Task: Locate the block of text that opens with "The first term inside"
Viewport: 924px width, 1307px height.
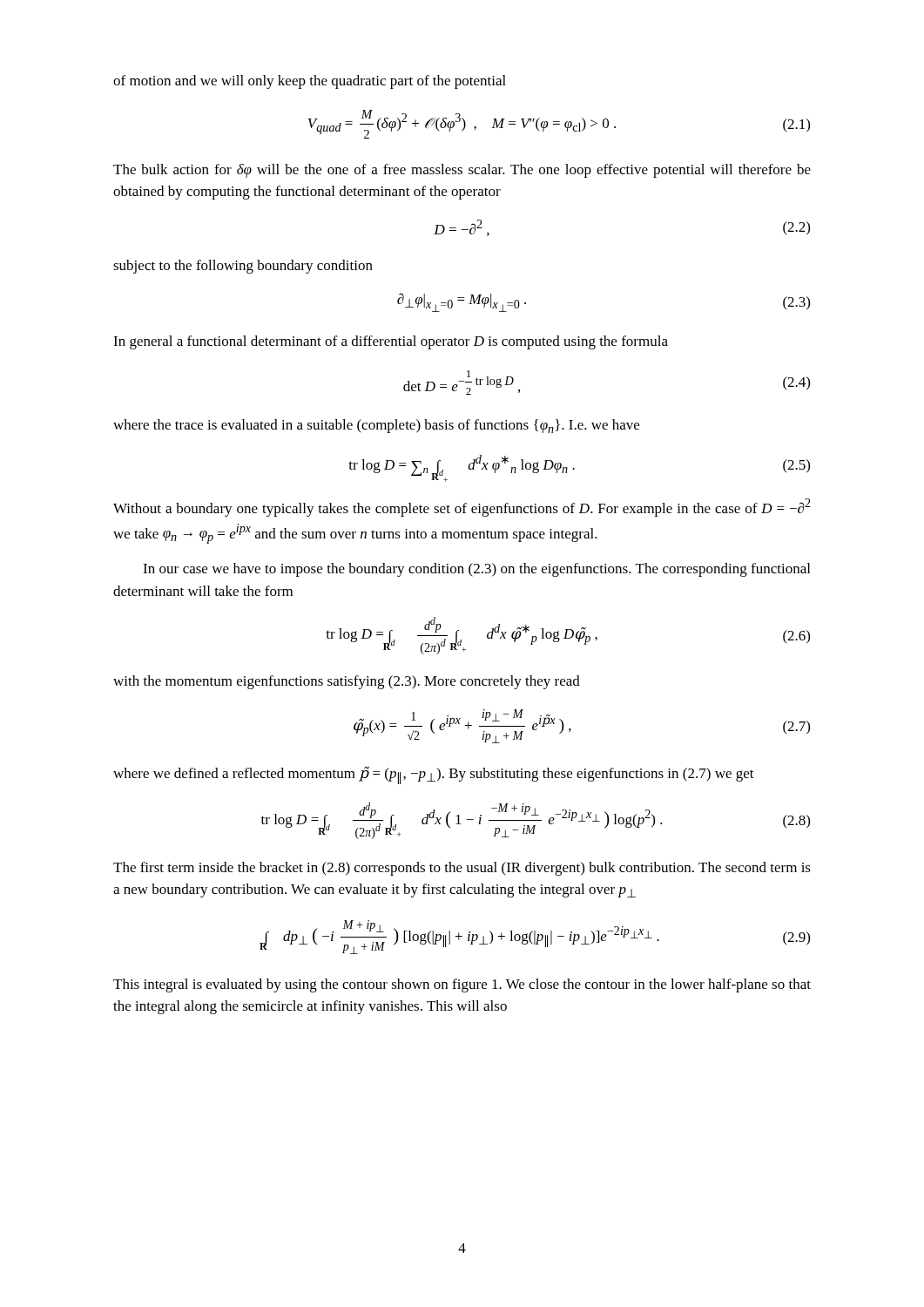Action: (x=462, y=880)
